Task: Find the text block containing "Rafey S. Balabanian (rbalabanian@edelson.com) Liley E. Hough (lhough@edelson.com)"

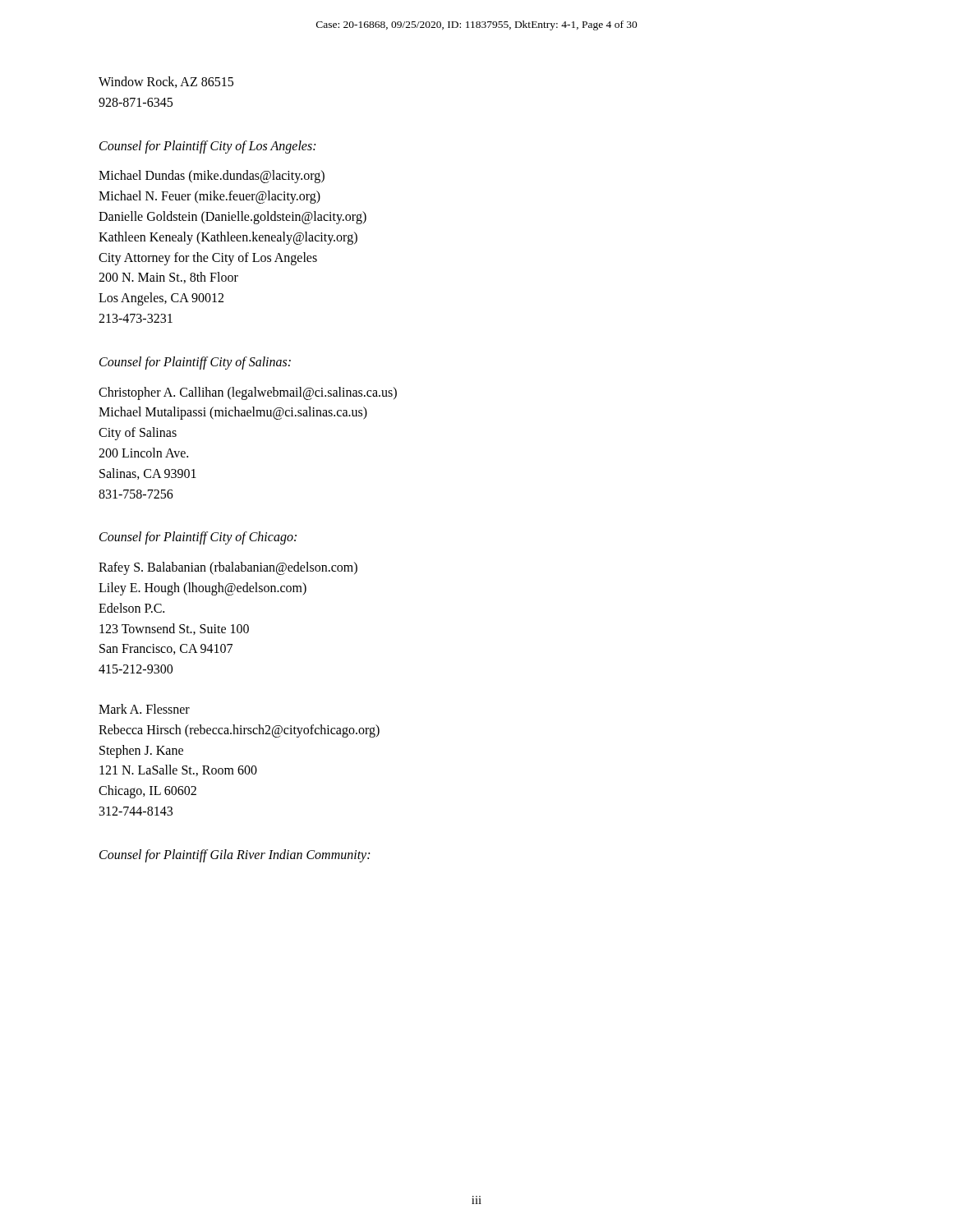Action: (x=228, y=618)
